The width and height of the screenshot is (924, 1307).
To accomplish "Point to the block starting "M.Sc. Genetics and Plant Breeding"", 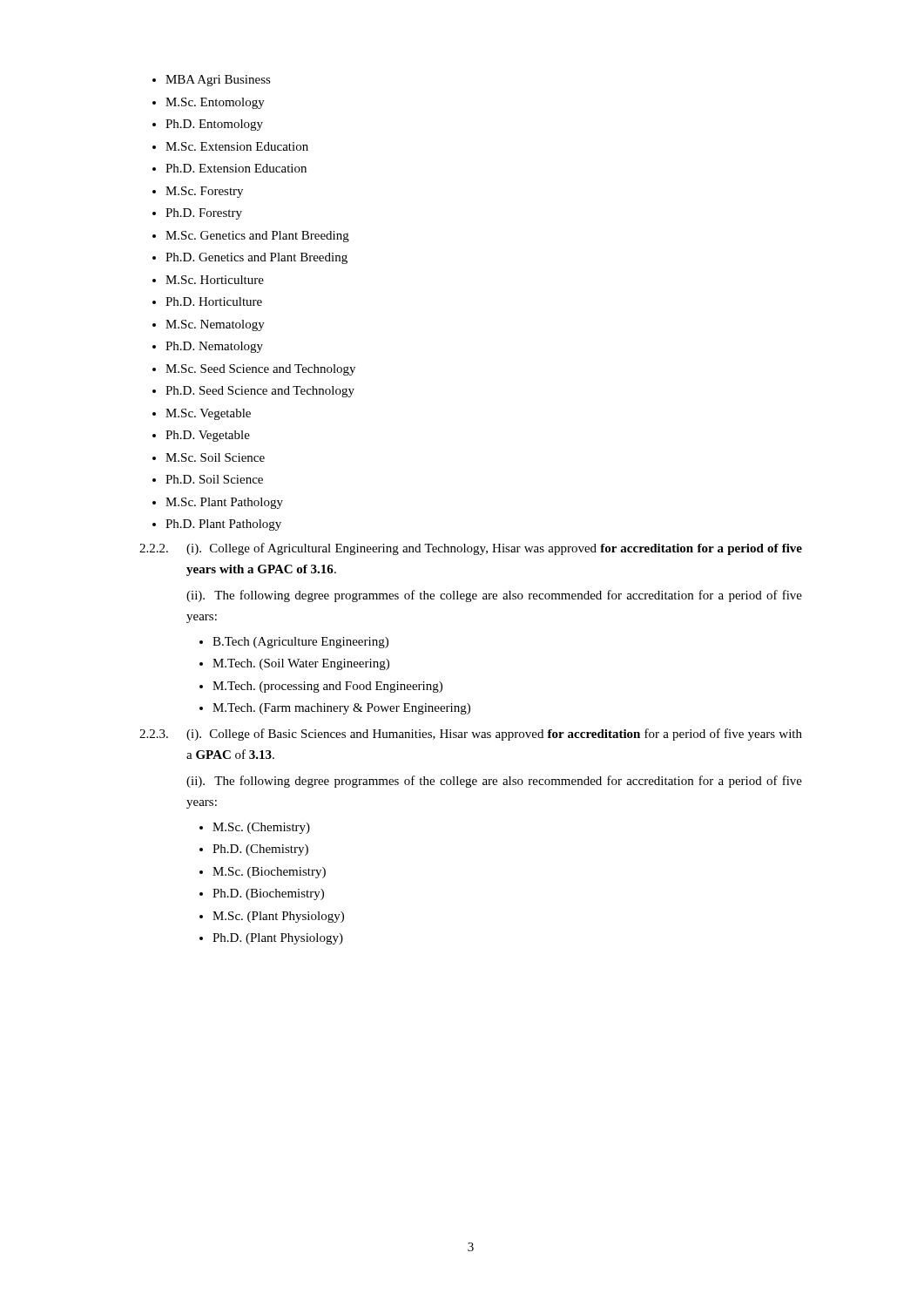I will 257,237.
